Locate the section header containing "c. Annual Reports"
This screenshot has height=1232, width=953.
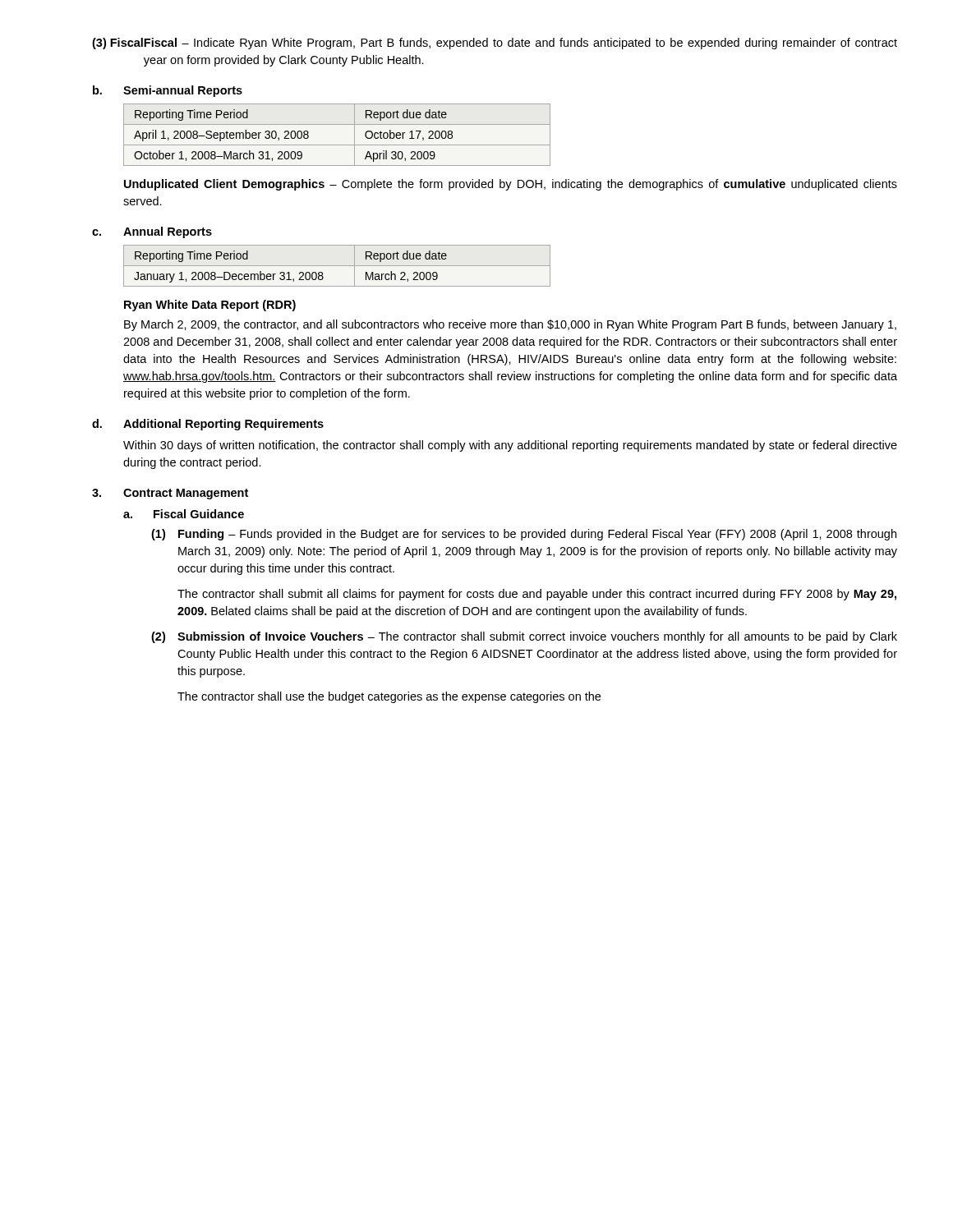tap(152, 232)
